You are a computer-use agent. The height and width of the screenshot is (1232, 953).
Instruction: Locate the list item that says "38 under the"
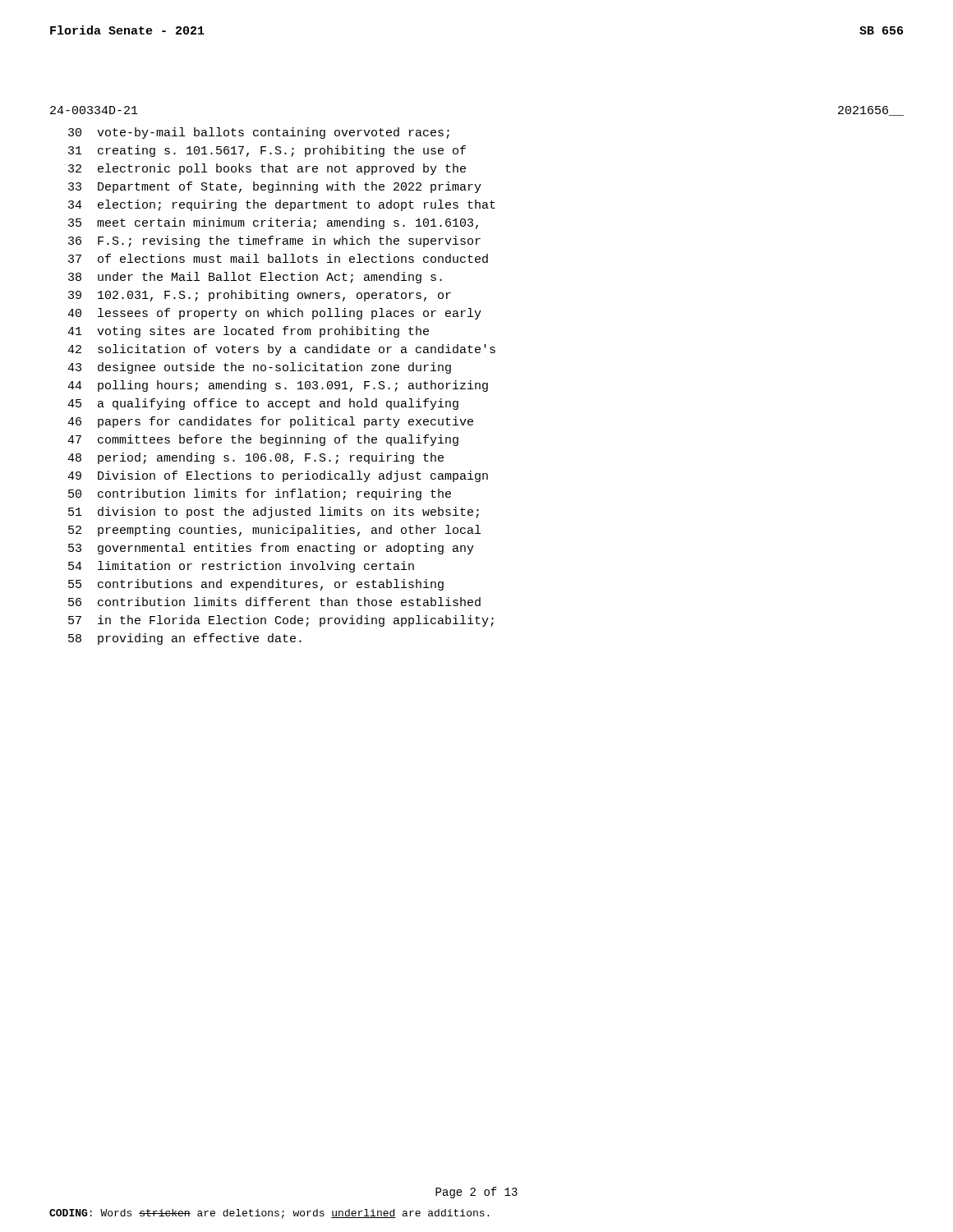(x=271, y=277)
